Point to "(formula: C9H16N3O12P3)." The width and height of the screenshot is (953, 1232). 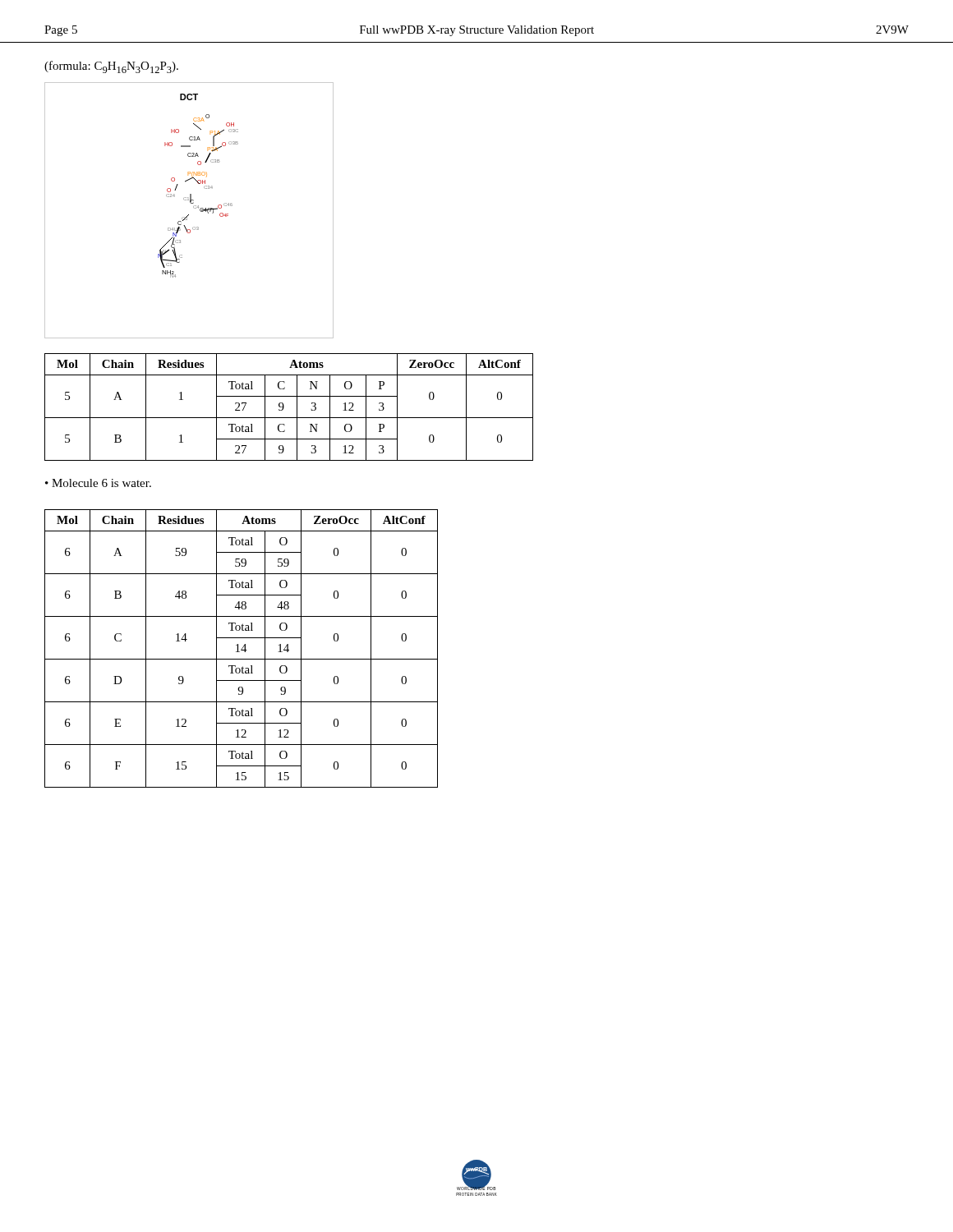(x=112, y=67)
